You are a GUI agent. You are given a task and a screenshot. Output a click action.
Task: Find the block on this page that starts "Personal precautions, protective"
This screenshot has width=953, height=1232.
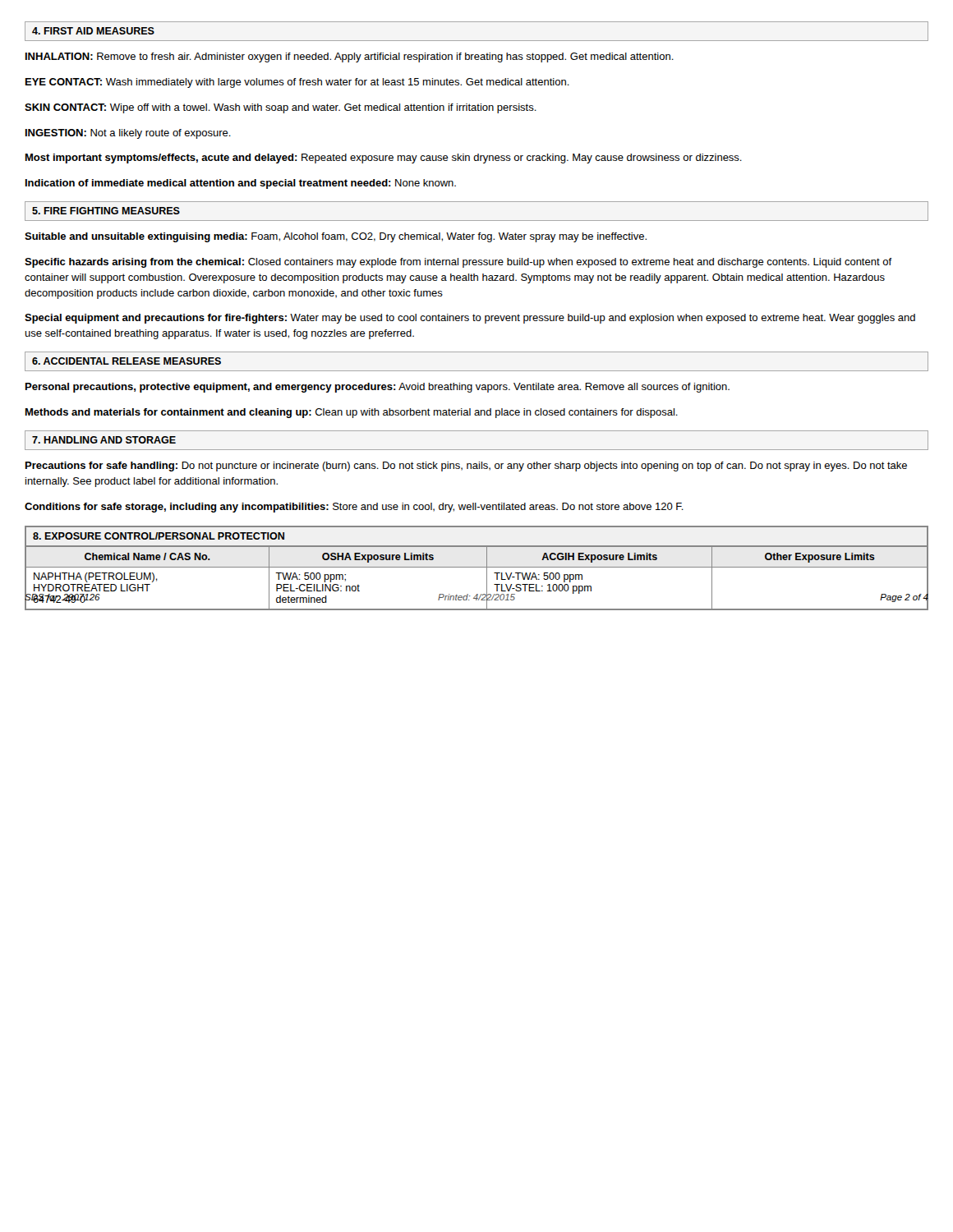tap(476, 387)
